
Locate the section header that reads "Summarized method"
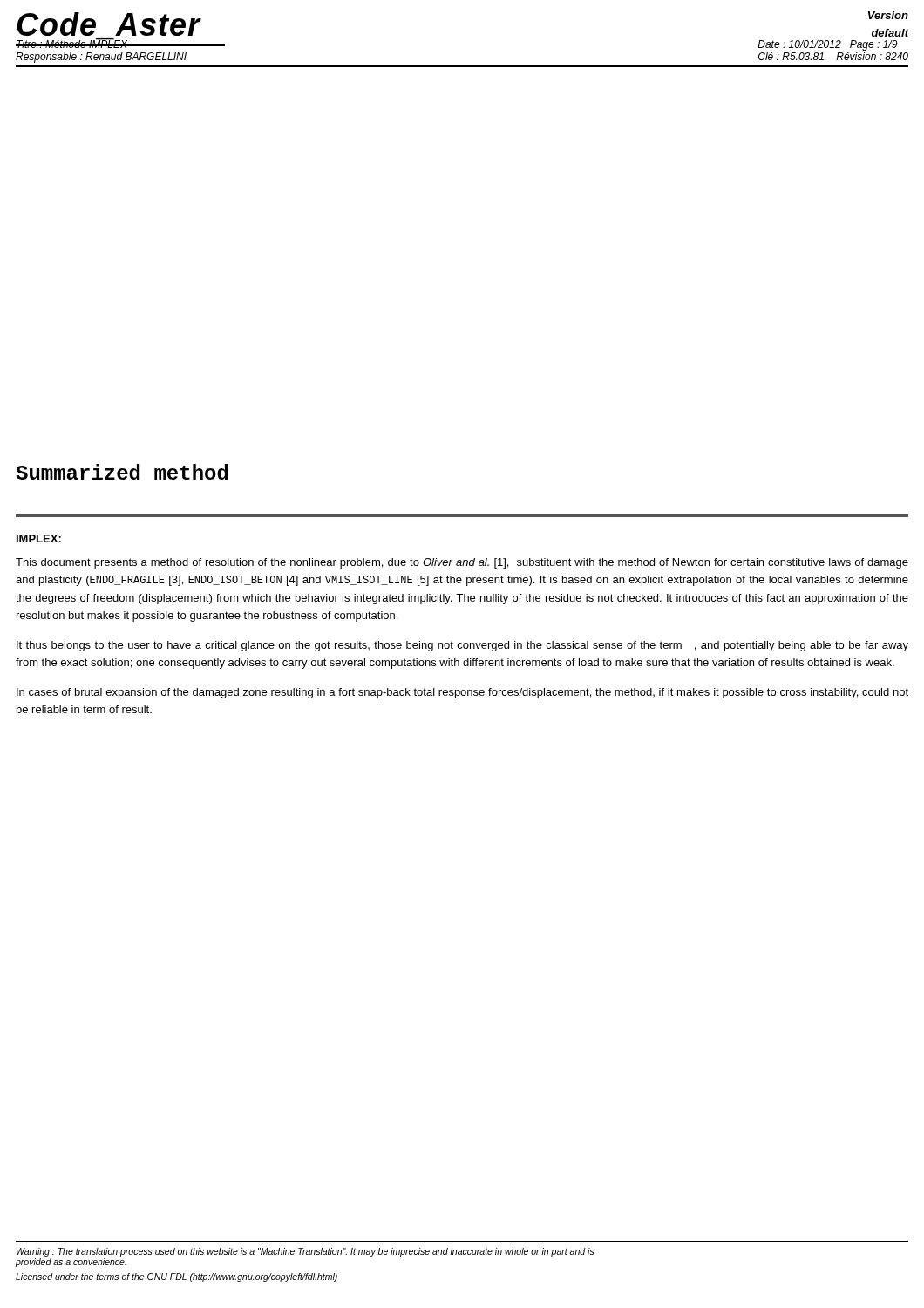(x=122, y=474)
